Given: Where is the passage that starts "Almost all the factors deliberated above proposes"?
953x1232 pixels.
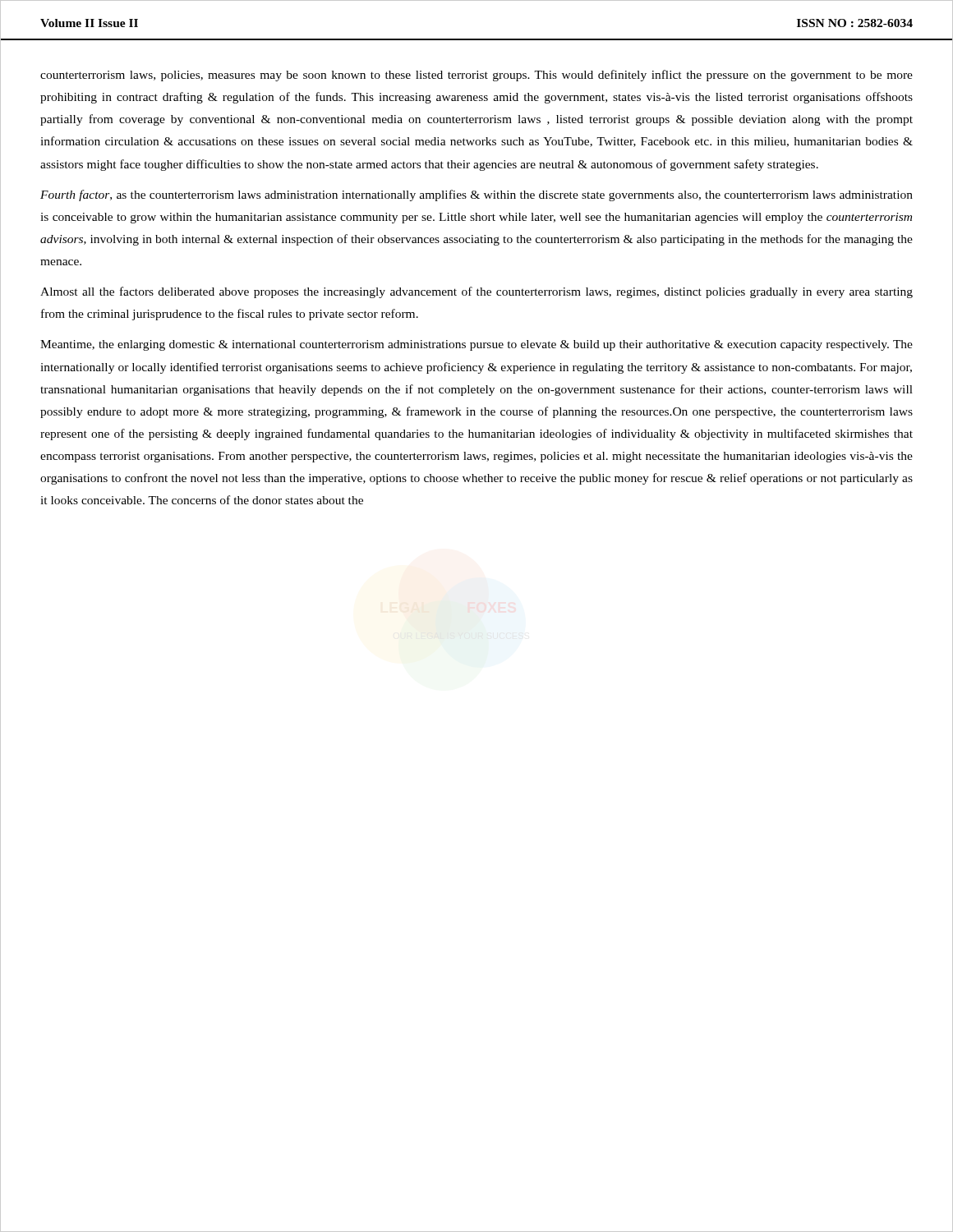Looking at the screenshot, I should tap(476, 302).
